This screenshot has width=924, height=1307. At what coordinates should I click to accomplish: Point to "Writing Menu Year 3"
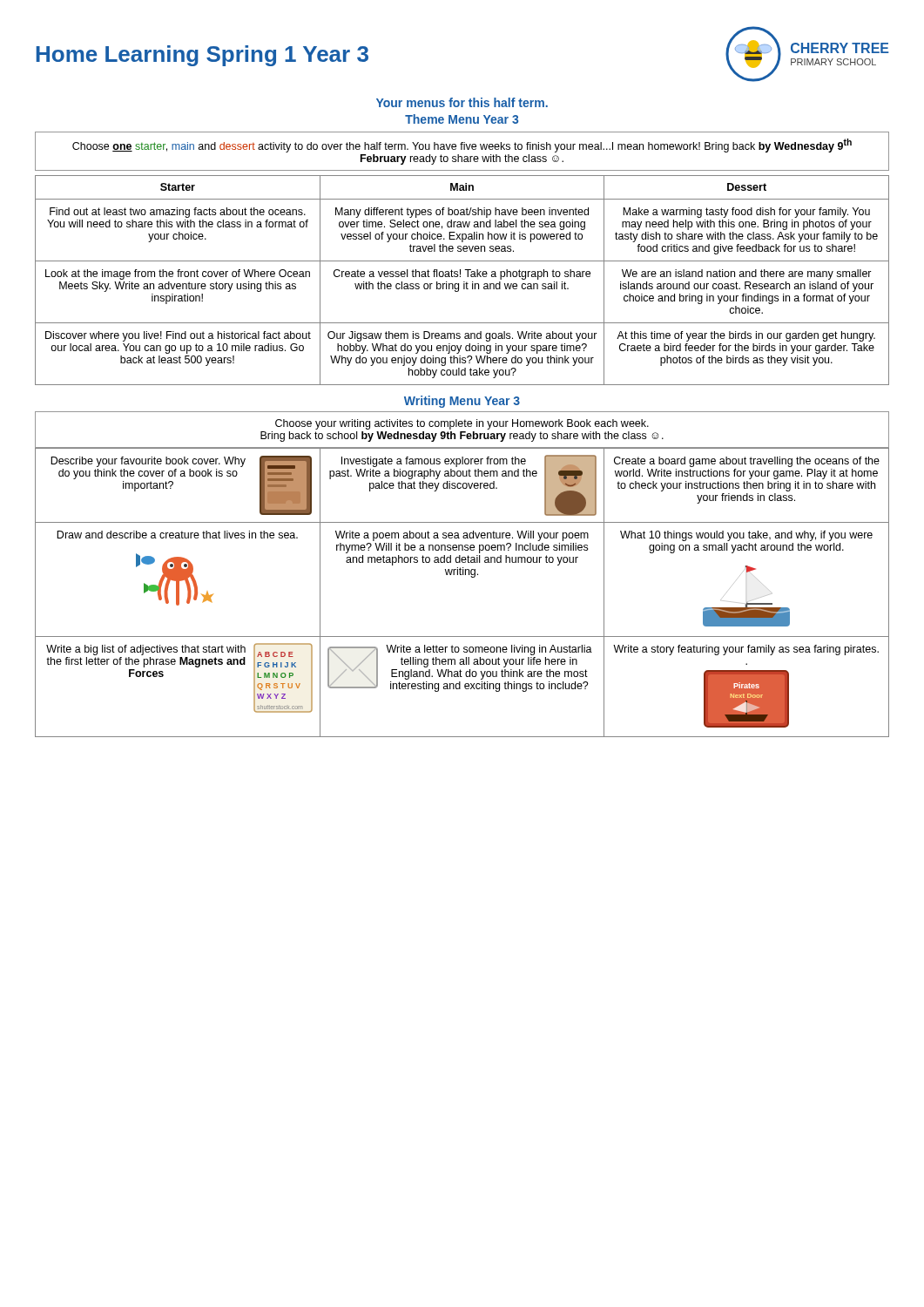[x=462, y=401]
